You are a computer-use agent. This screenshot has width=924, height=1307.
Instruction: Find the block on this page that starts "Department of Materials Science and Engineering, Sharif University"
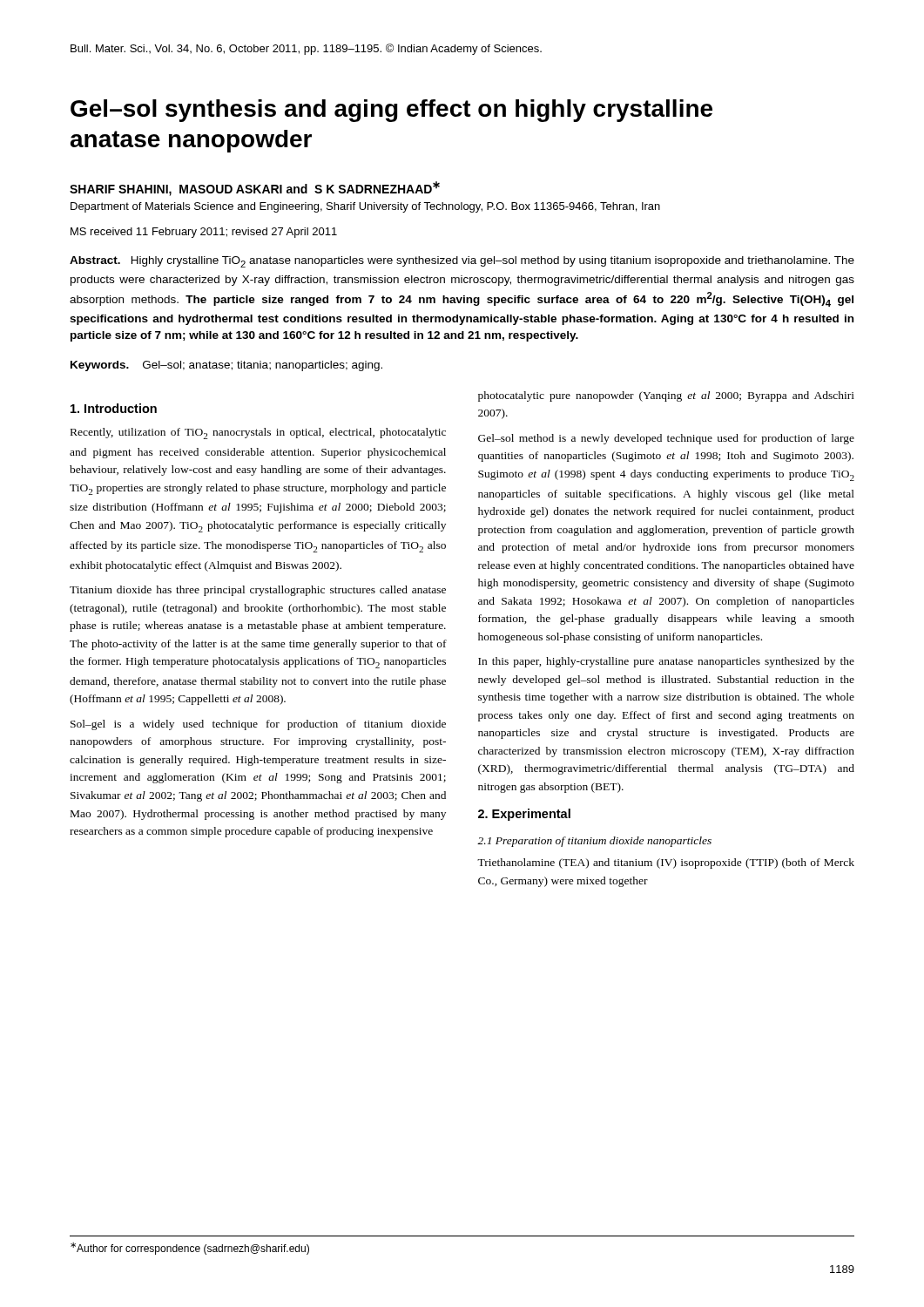(365, 206)
